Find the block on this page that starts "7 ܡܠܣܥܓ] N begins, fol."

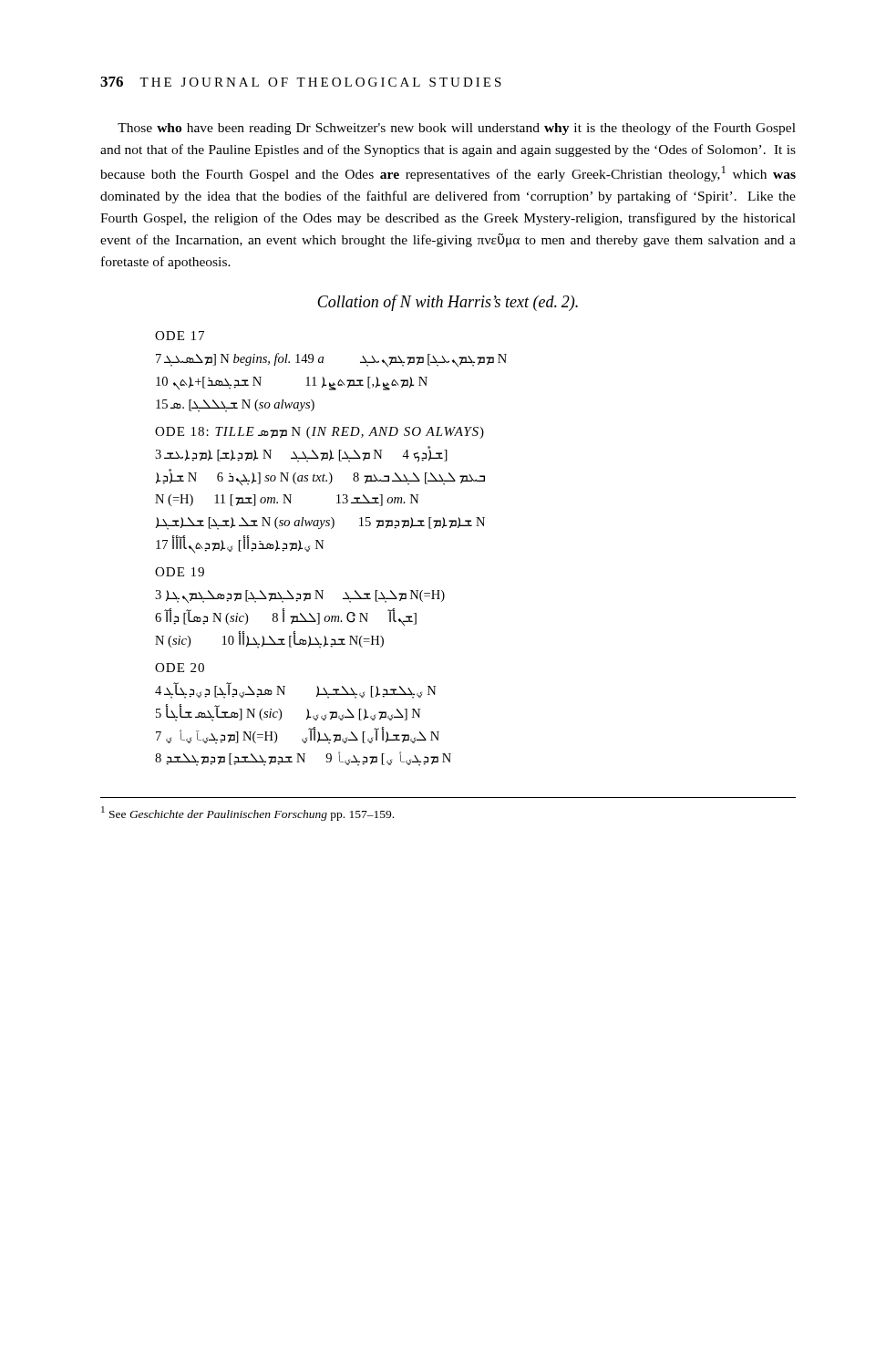(x=331, y=381)
